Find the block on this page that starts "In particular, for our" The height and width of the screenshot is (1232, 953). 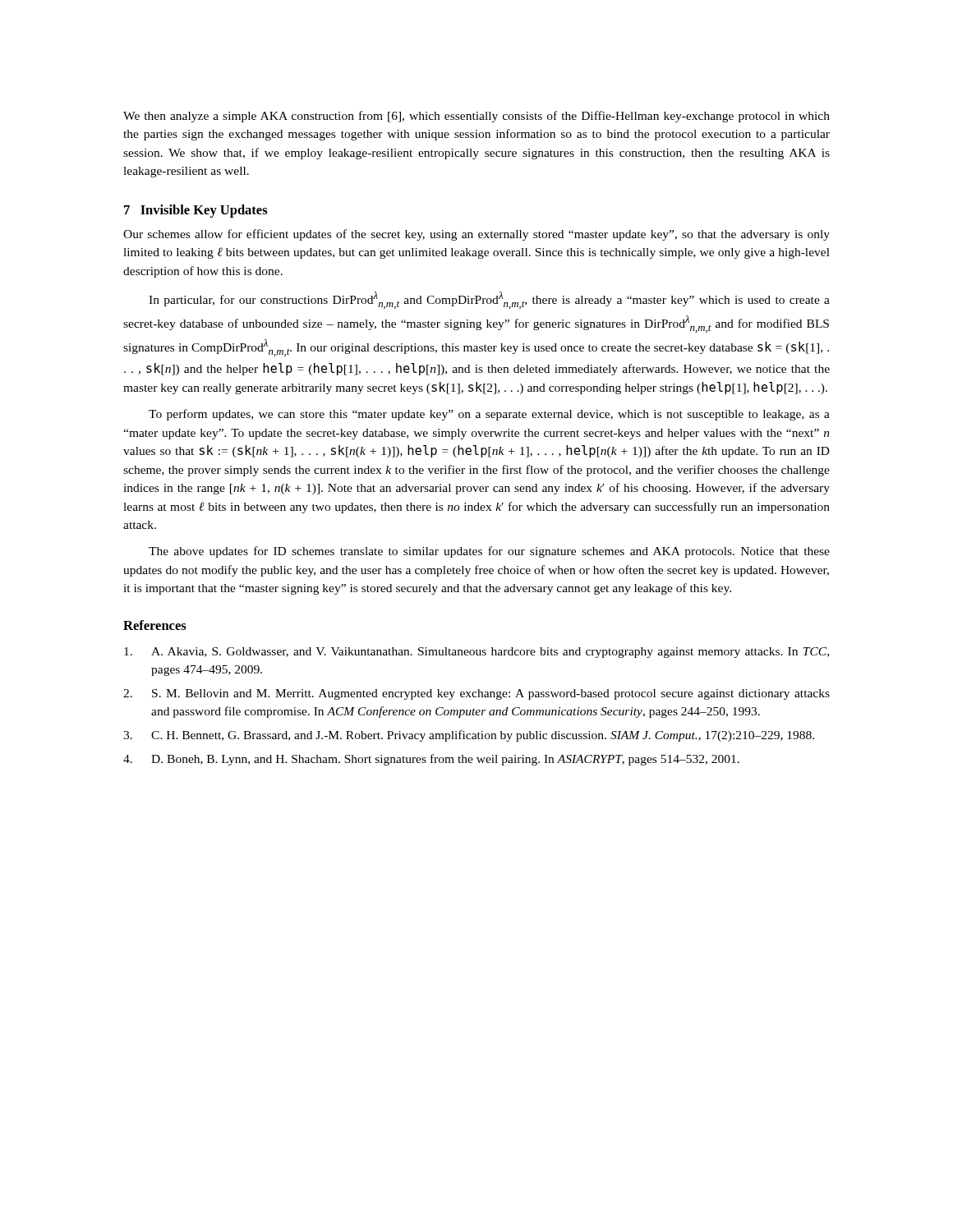point(476,343)
